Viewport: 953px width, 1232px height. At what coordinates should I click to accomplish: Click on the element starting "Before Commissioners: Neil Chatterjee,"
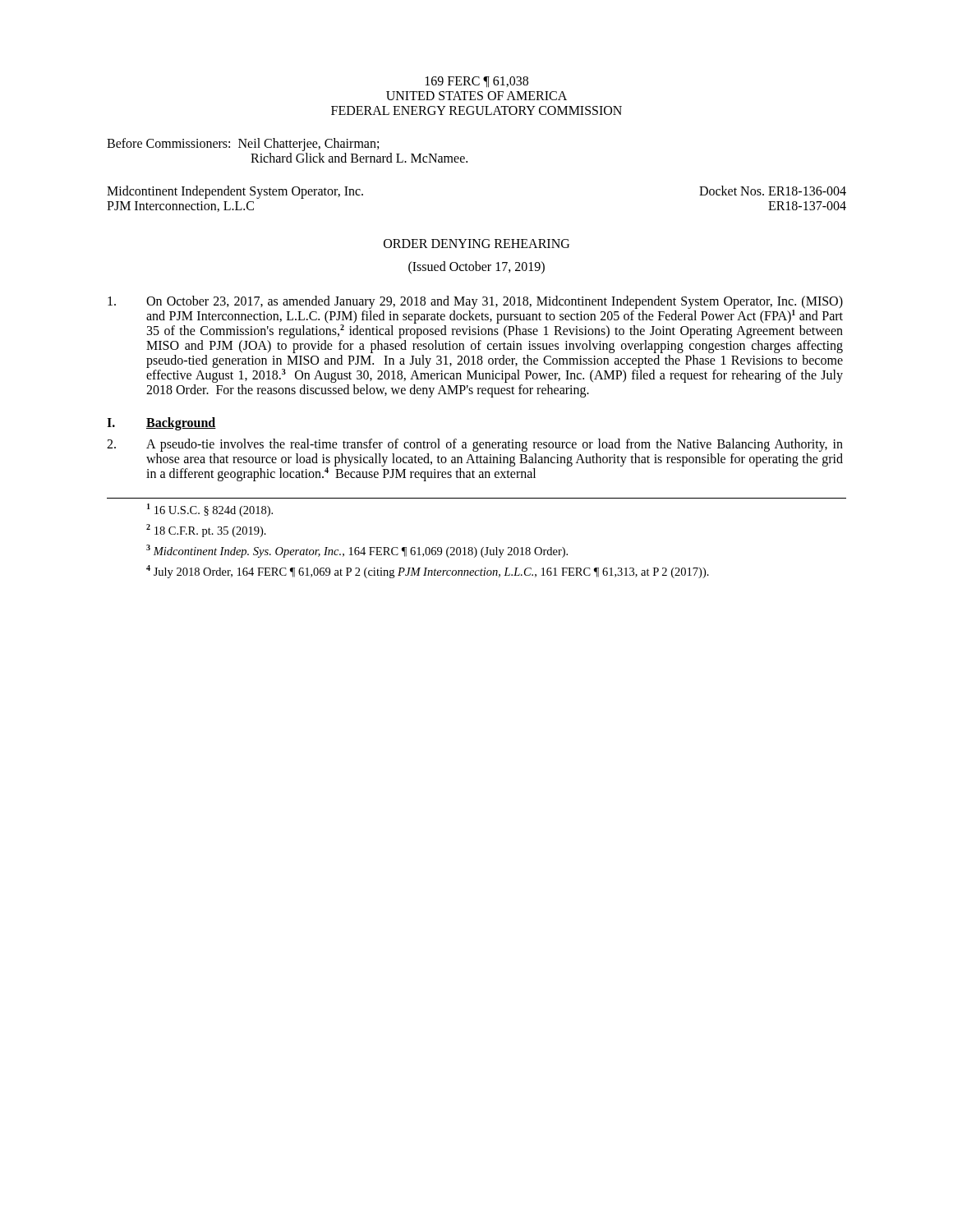[x=288, y=151]
